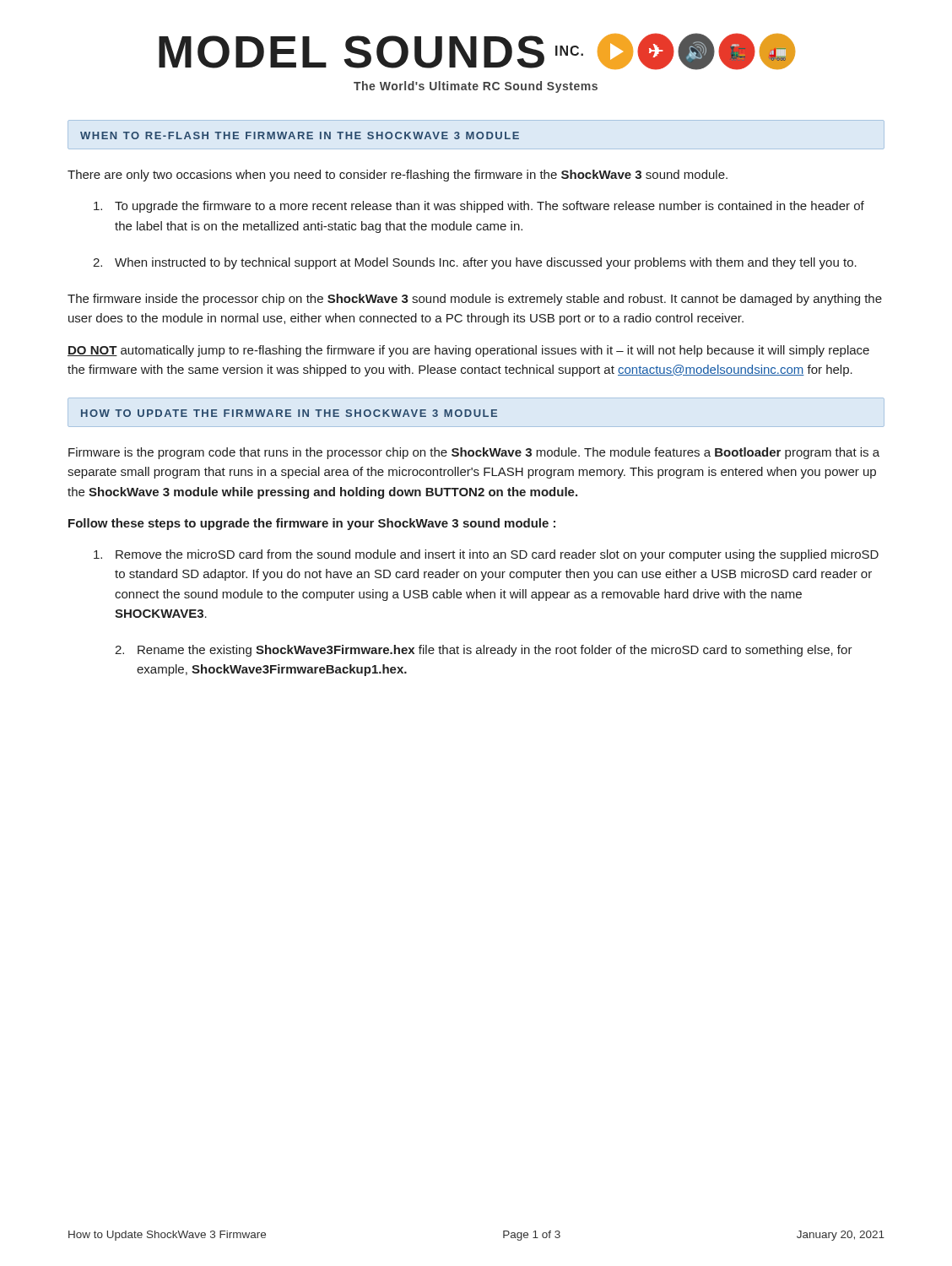This screenshot has width=952, height=1266.
Task: Click on the section header that says "WHEN TO RE-FLASH"
Action: [x=300, y=135]
